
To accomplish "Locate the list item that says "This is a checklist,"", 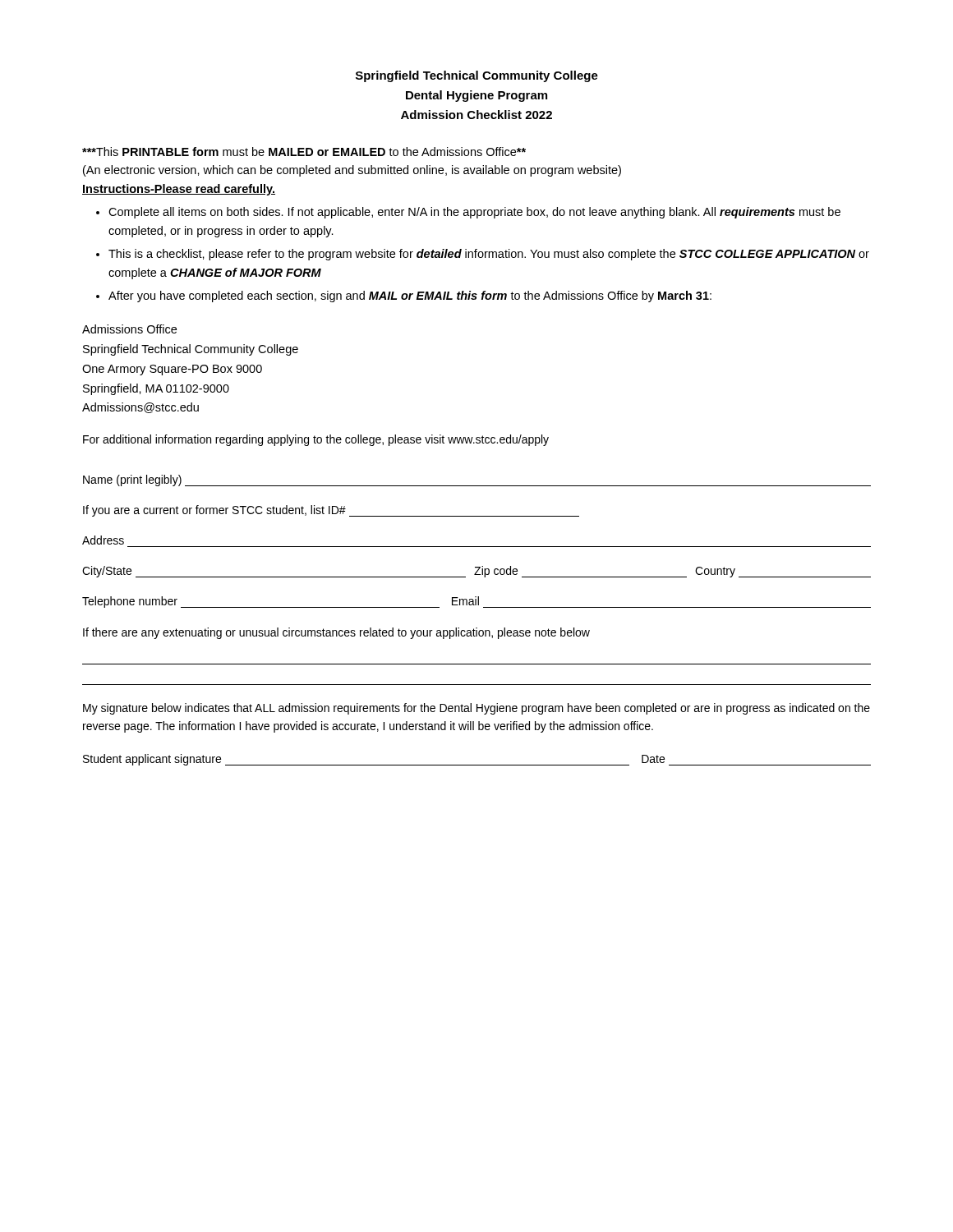I will point(489,263).
